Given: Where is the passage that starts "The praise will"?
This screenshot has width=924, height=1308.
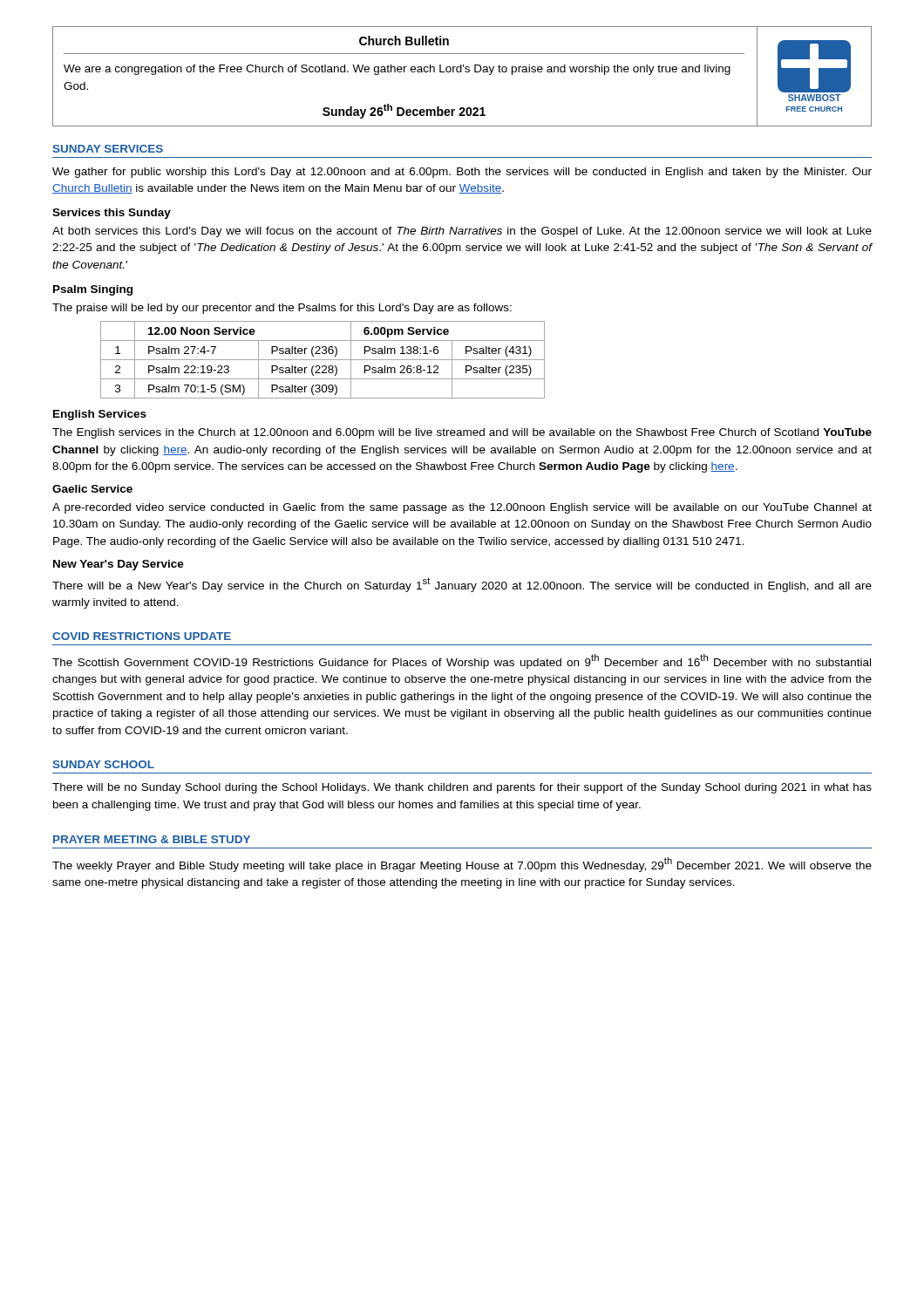Looking at the screenshot, I should click(x=282, y=307).
